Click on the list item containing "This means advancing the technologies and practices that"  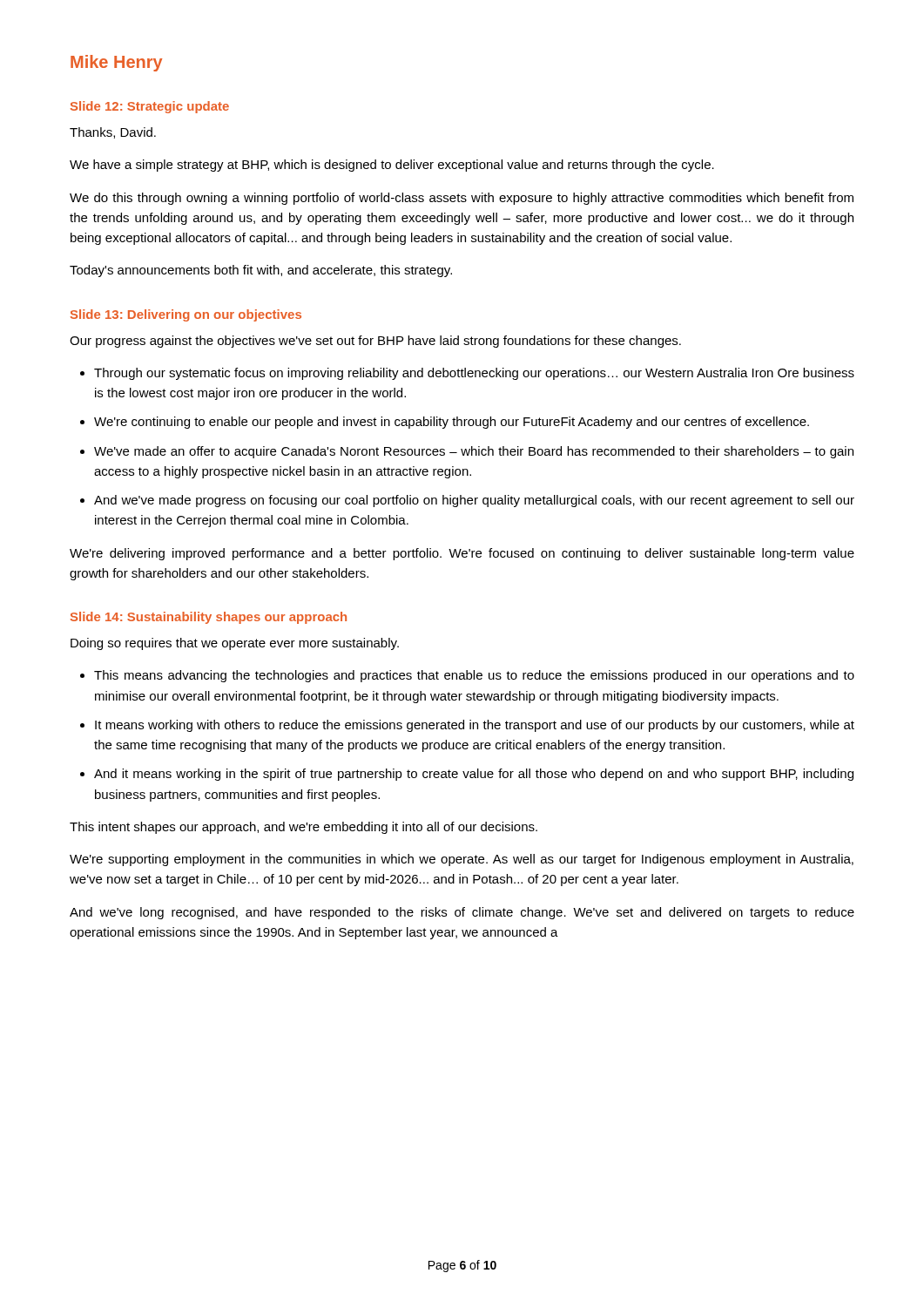pyautogui.click(x=474, y=685)
